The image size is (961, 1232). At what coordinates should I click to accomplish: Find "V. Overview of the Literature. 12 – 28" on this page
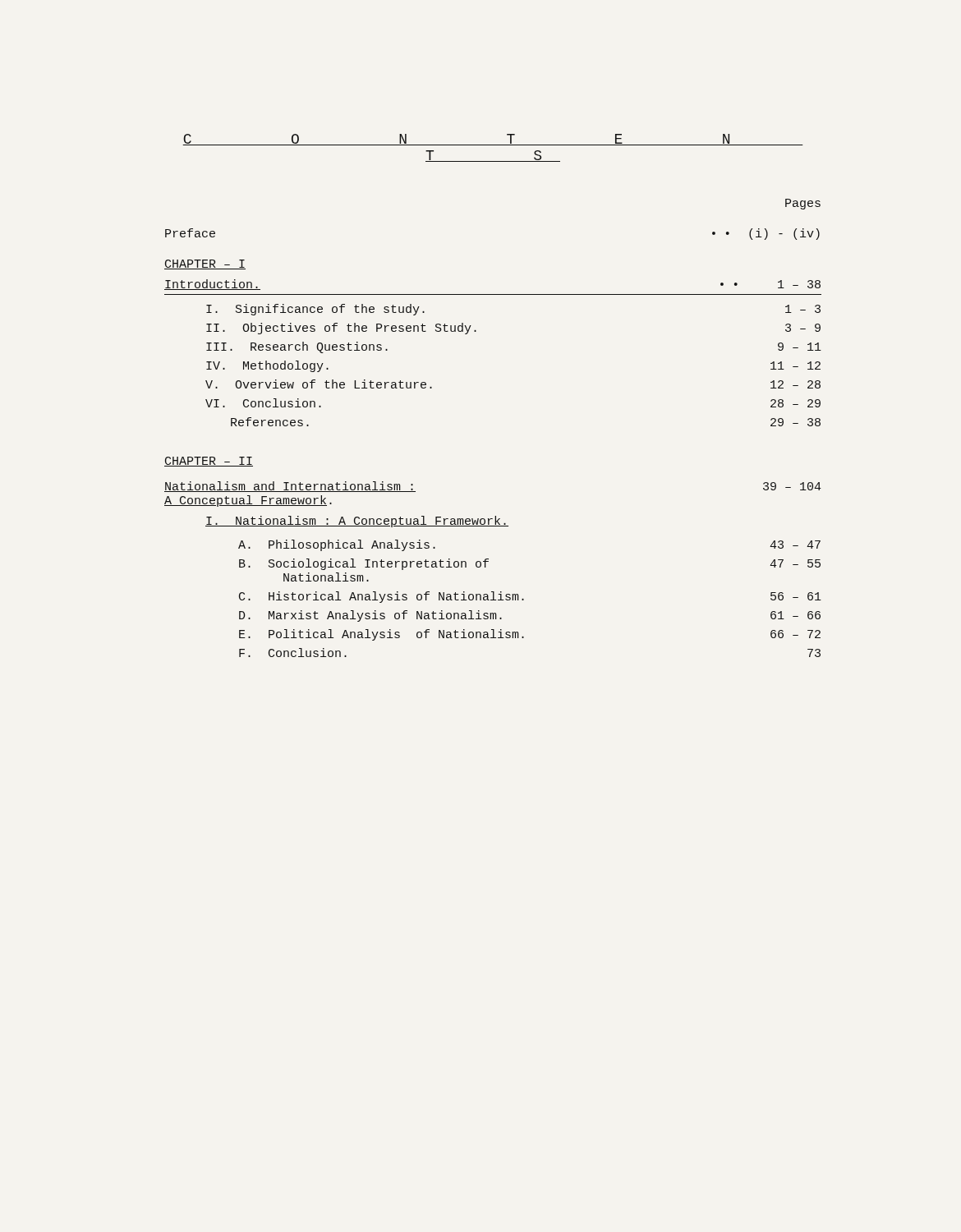pos(334,383)
